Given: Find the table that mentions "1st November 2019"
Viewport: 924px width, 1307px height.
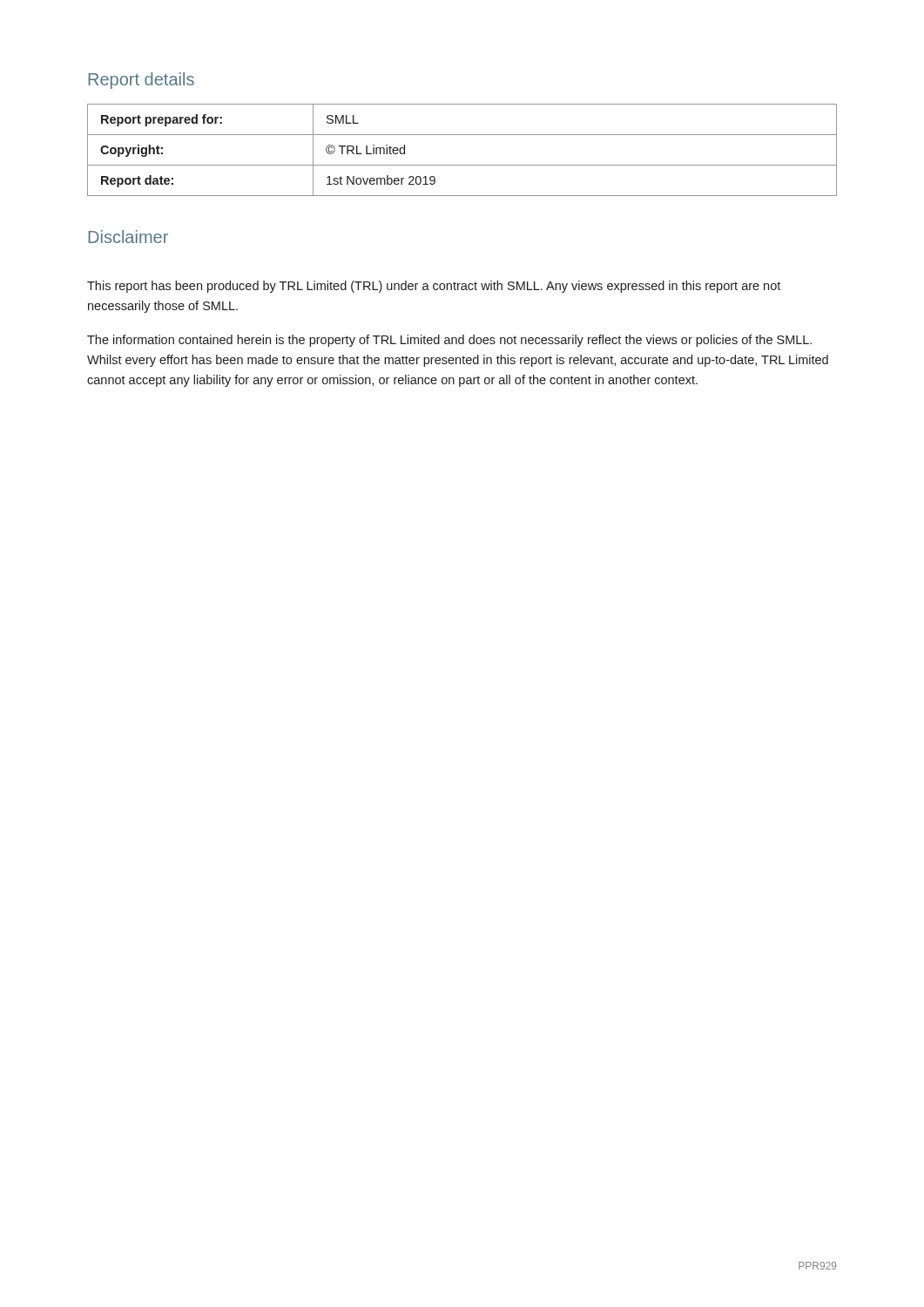Looking at the screenshot, I should 462,150.
